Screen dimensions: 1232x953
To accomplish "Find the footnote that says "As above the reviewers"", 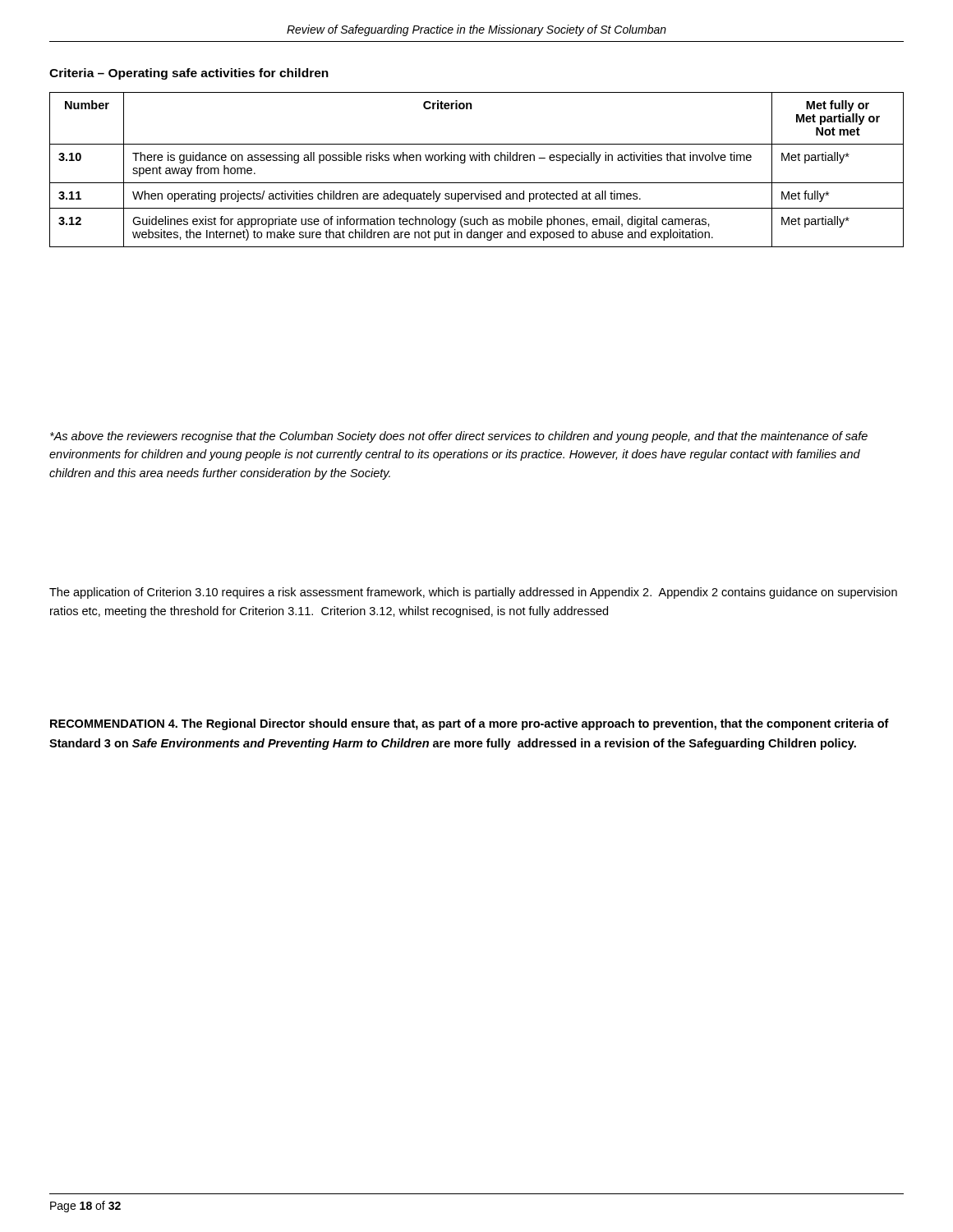I will pyautogui.click(x=459, y=455).
